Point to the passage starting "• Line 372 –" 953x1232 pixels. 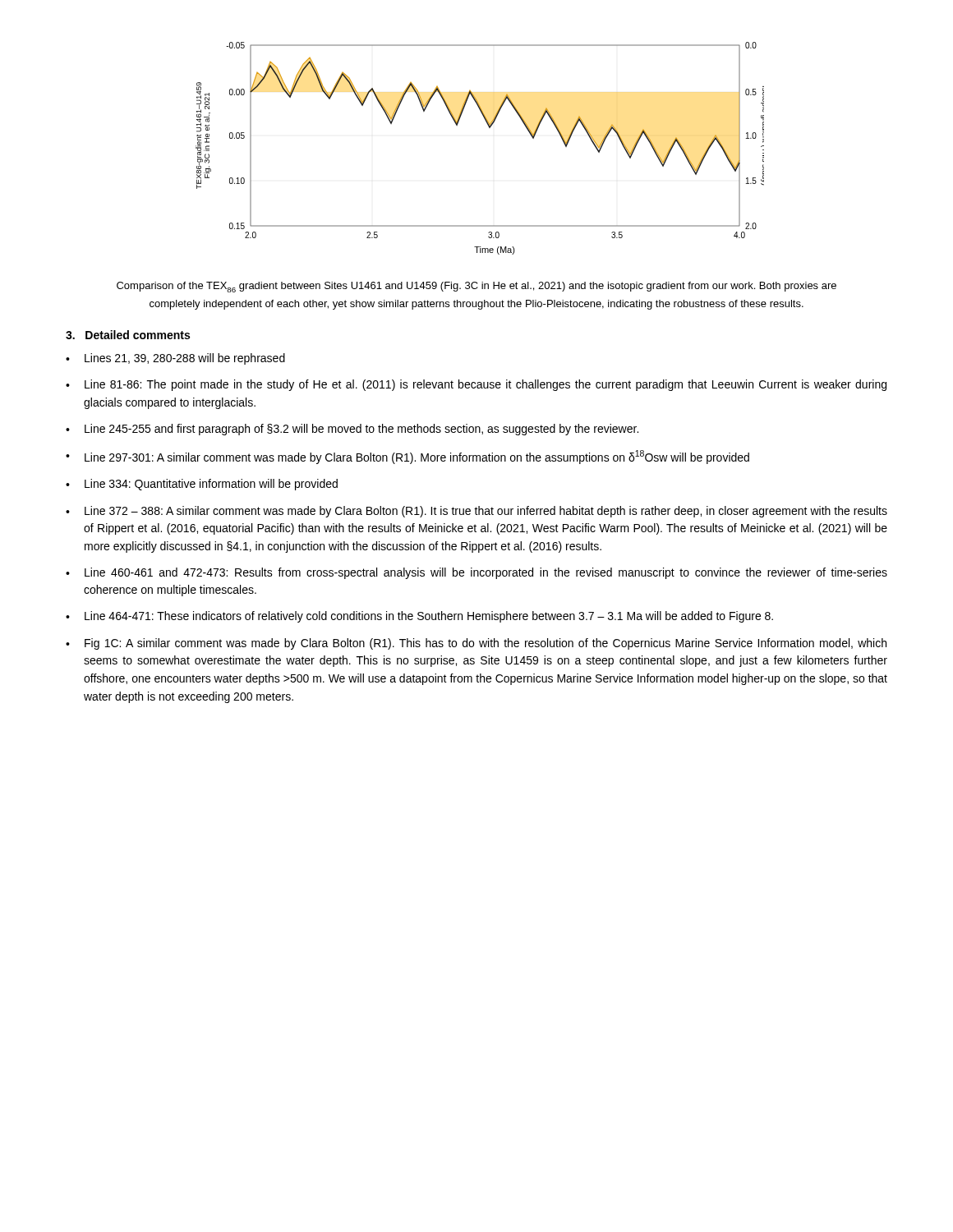[x=476, y=529]
